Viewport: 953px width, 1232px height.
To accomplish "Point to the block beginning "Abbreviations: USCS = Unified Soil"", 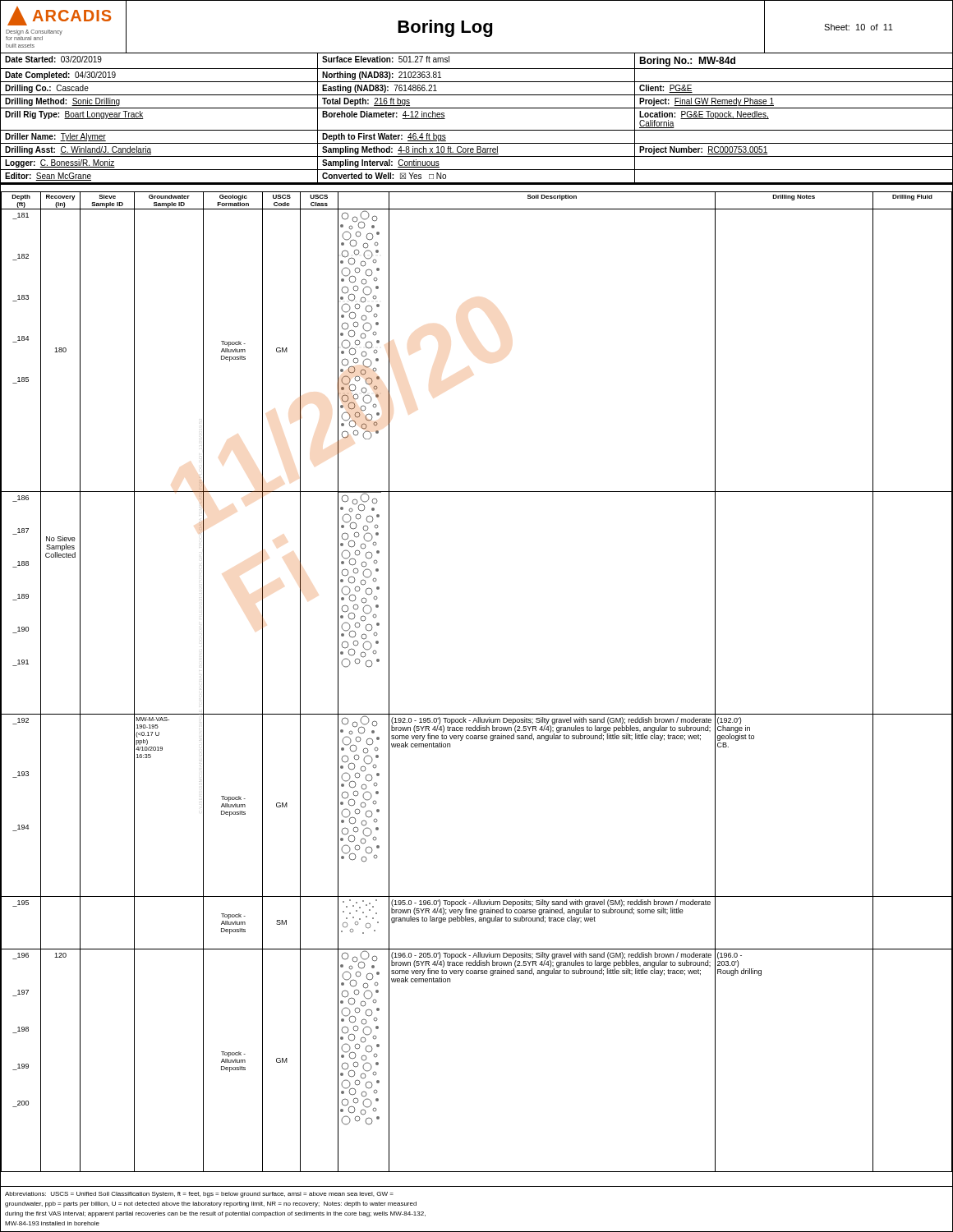I will pyautogui.click(x=215, y=1209).
